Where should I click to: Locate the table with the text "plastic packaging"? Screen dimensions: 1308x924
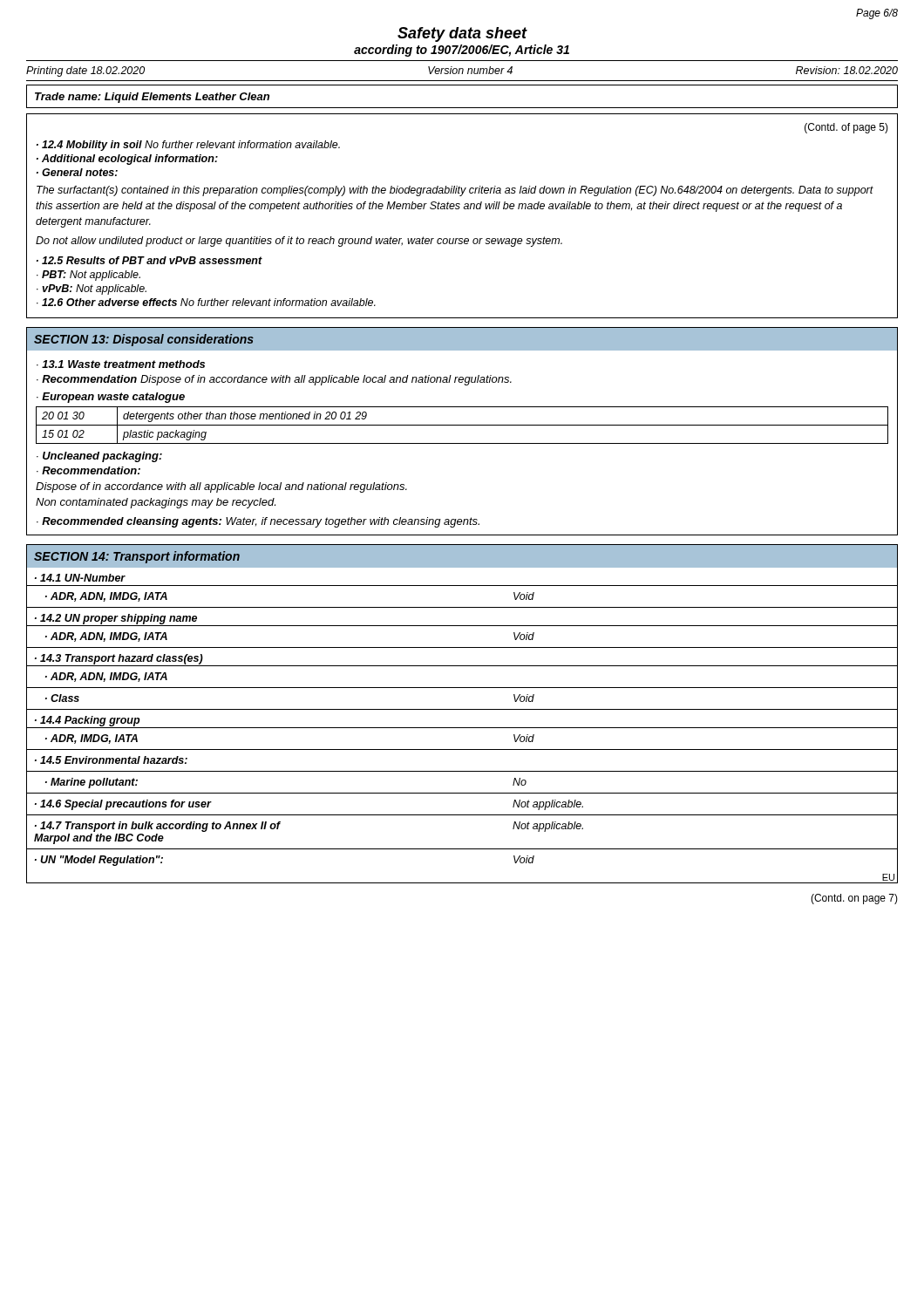coord(462,425)
